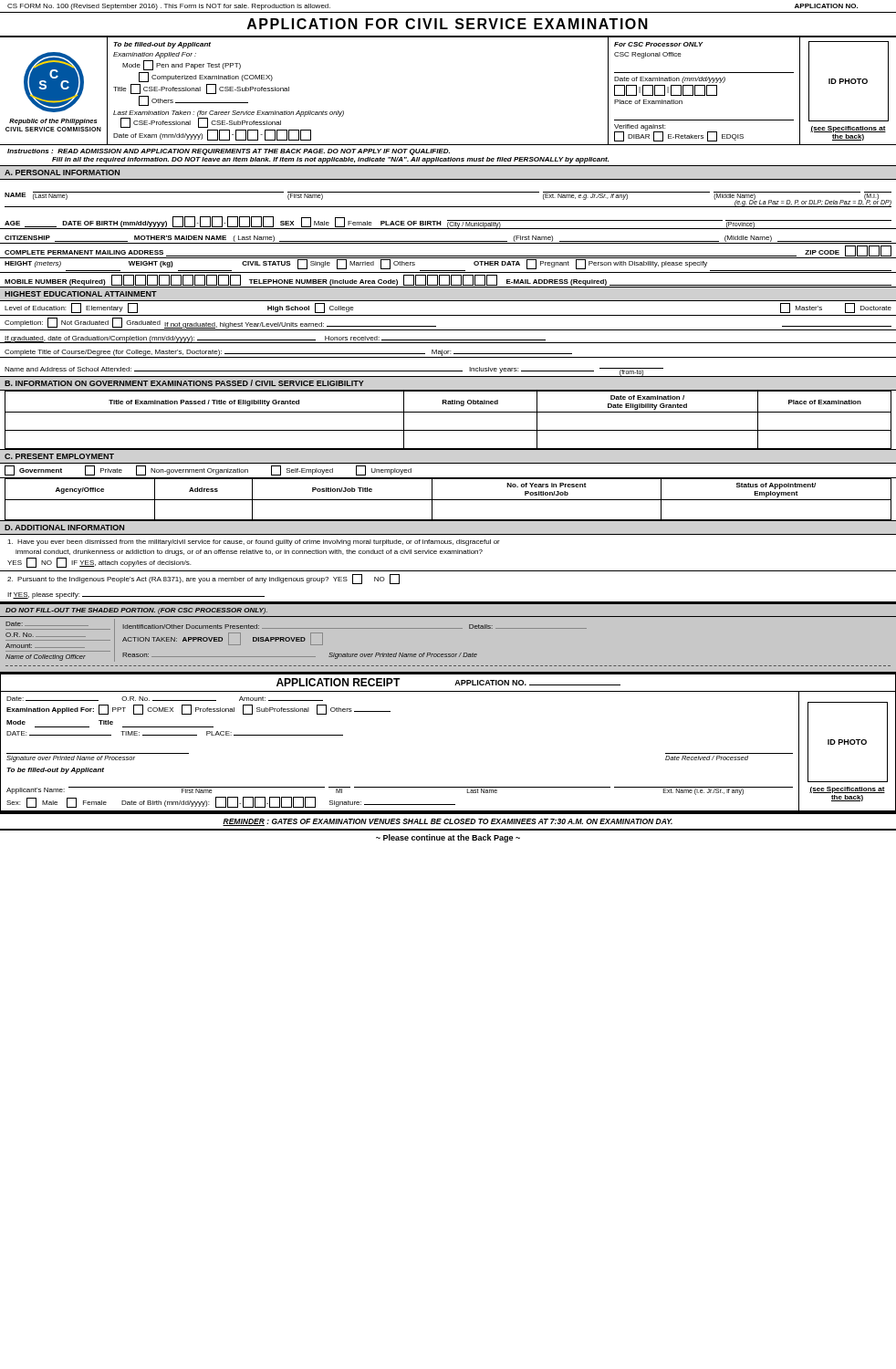
Task: Select the text block with the text "REMINDER : GATES OF EXAMINATION"
Action: point(448,821)
